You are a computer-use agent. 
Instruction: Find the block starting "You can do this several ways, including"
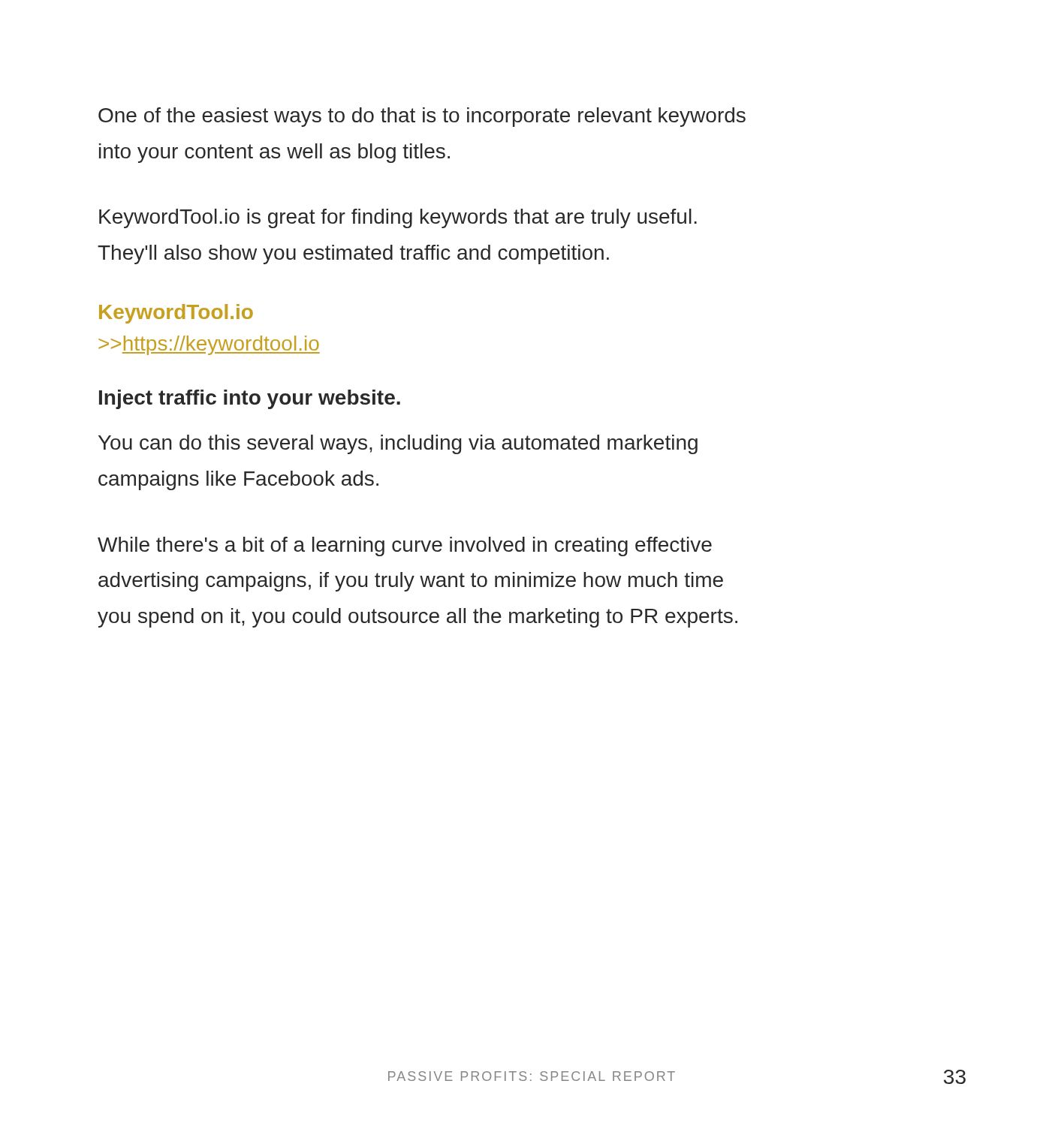[x=398, y=444]
